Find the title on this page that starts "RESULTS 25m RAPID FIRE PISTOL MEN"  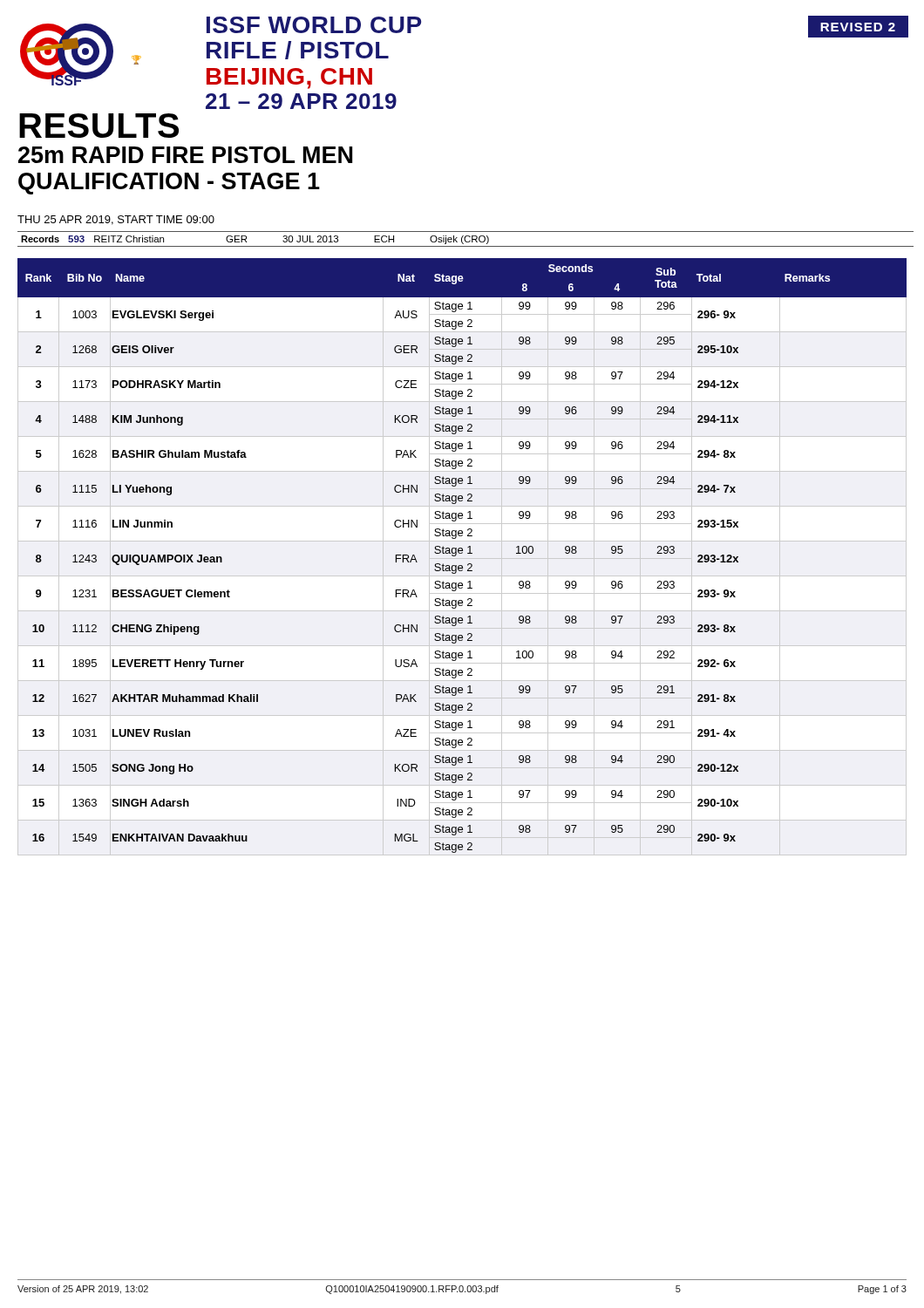[186, 151]
